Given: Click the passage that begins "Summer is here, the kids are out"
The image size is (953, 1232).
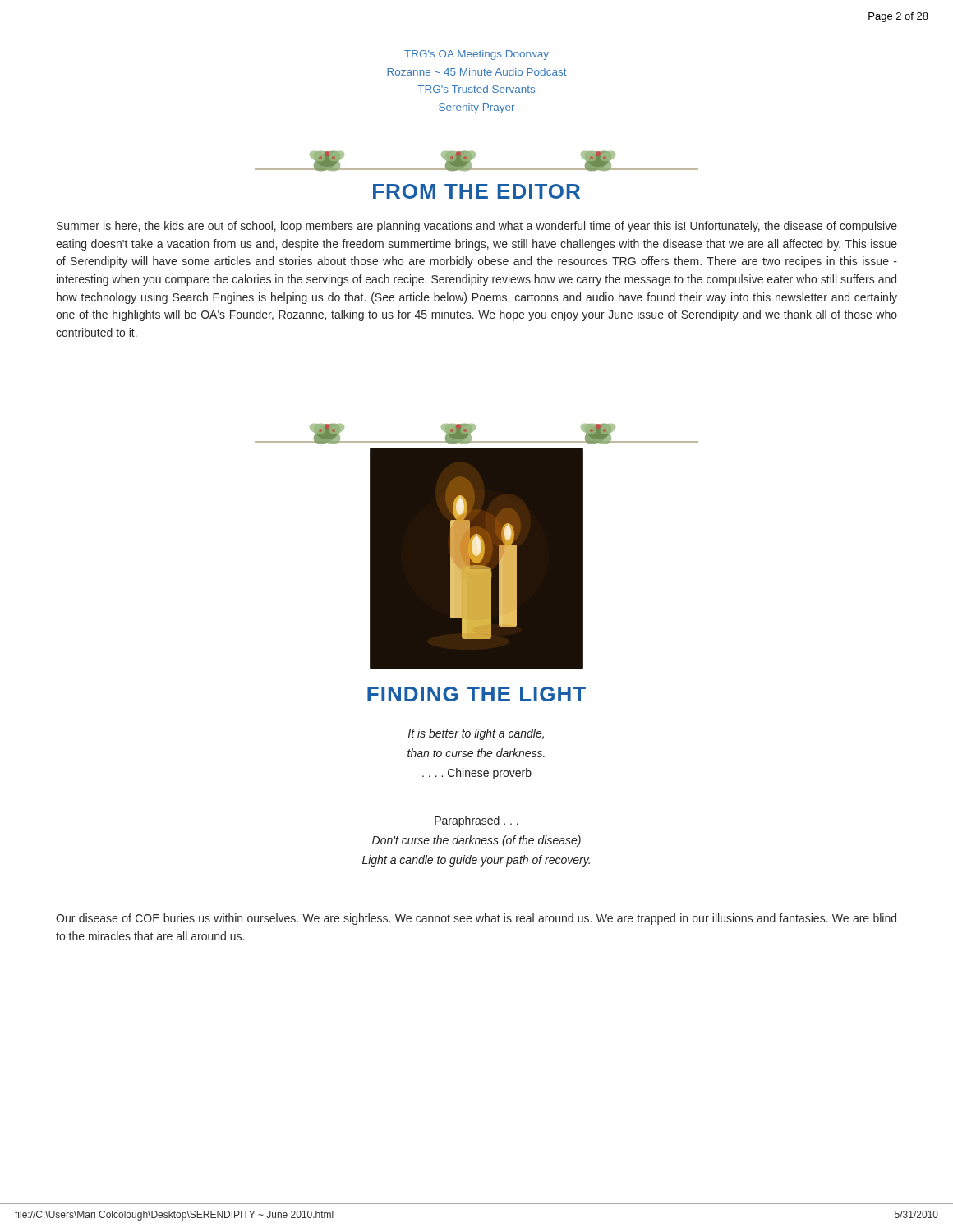Looking at the screenshot, I should 476,279.
